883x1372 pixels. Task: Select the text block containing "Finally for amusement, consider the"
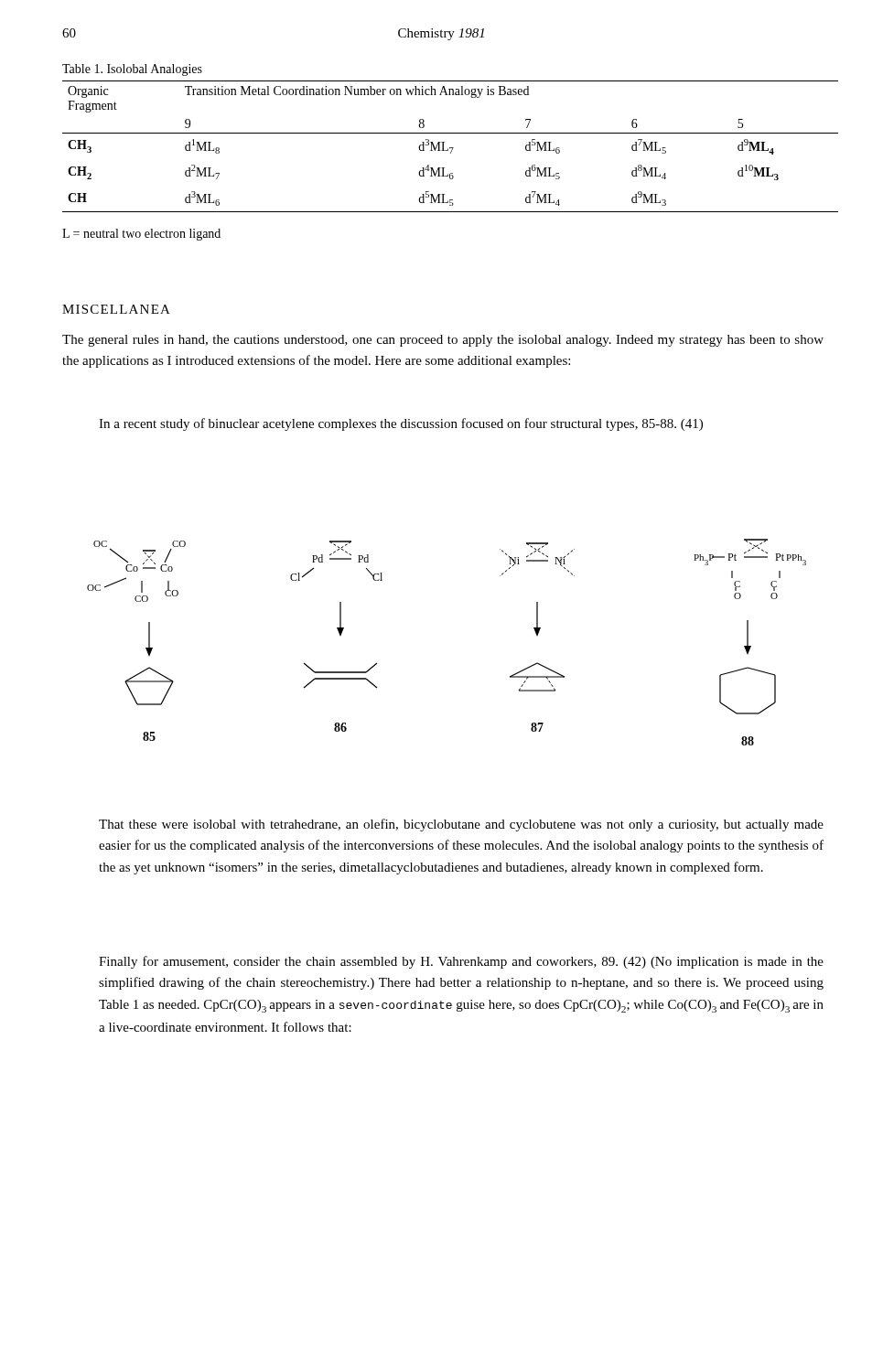click(461, 994)
